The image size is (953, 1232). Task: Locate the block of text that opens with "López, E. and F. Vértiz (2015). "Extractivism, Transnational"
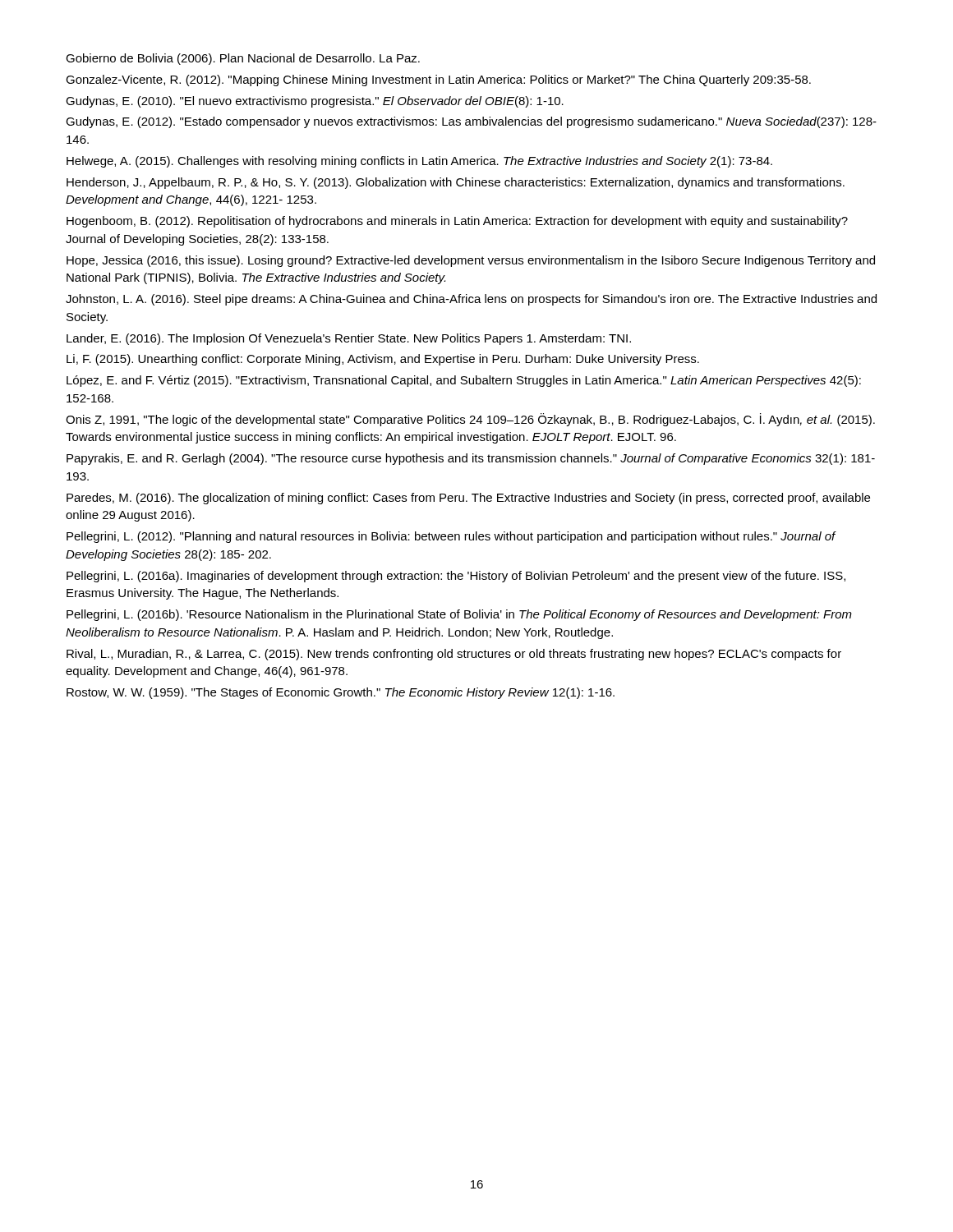coord(464,389)
